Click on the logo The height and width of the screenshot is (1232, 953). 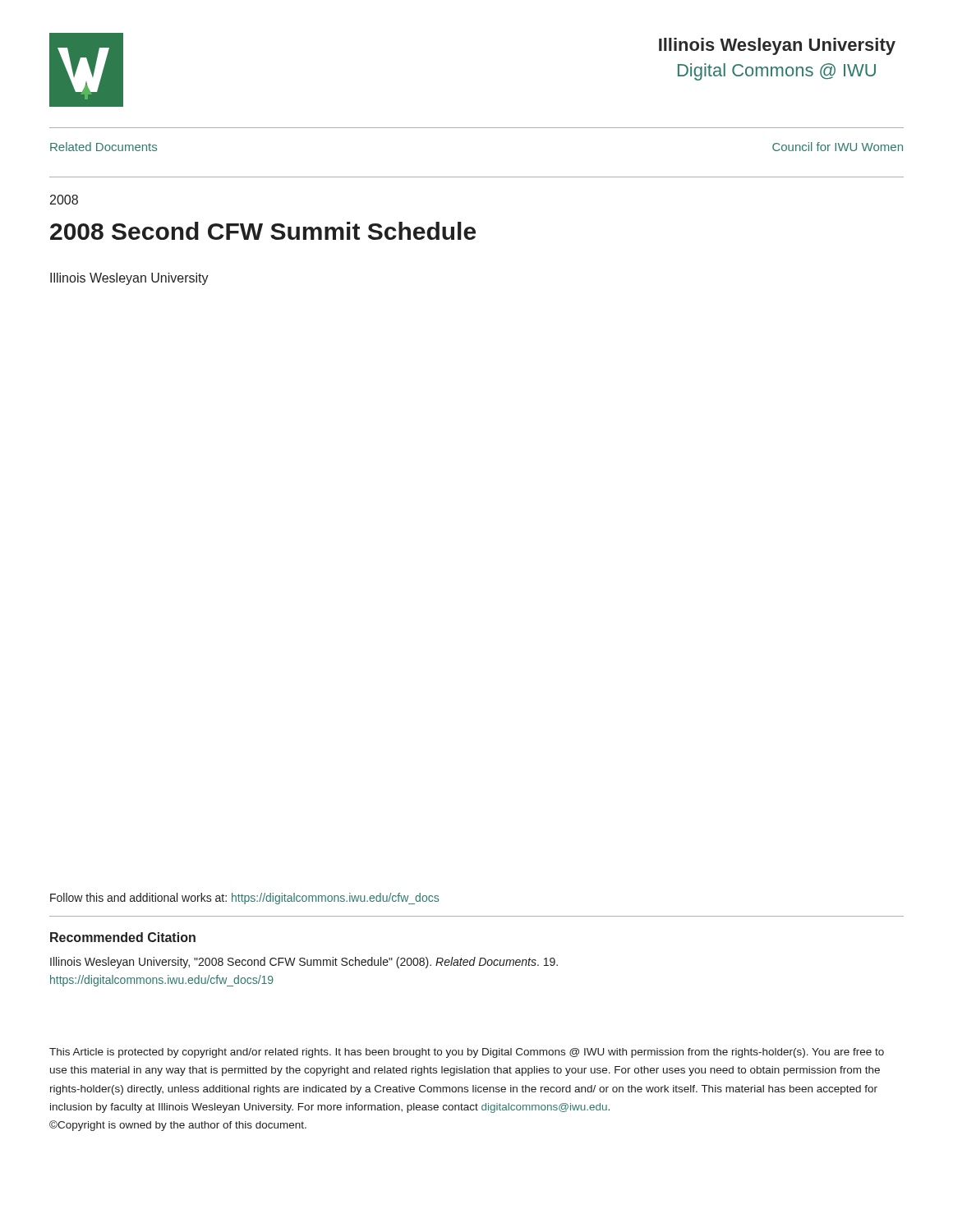coord(86,70)
